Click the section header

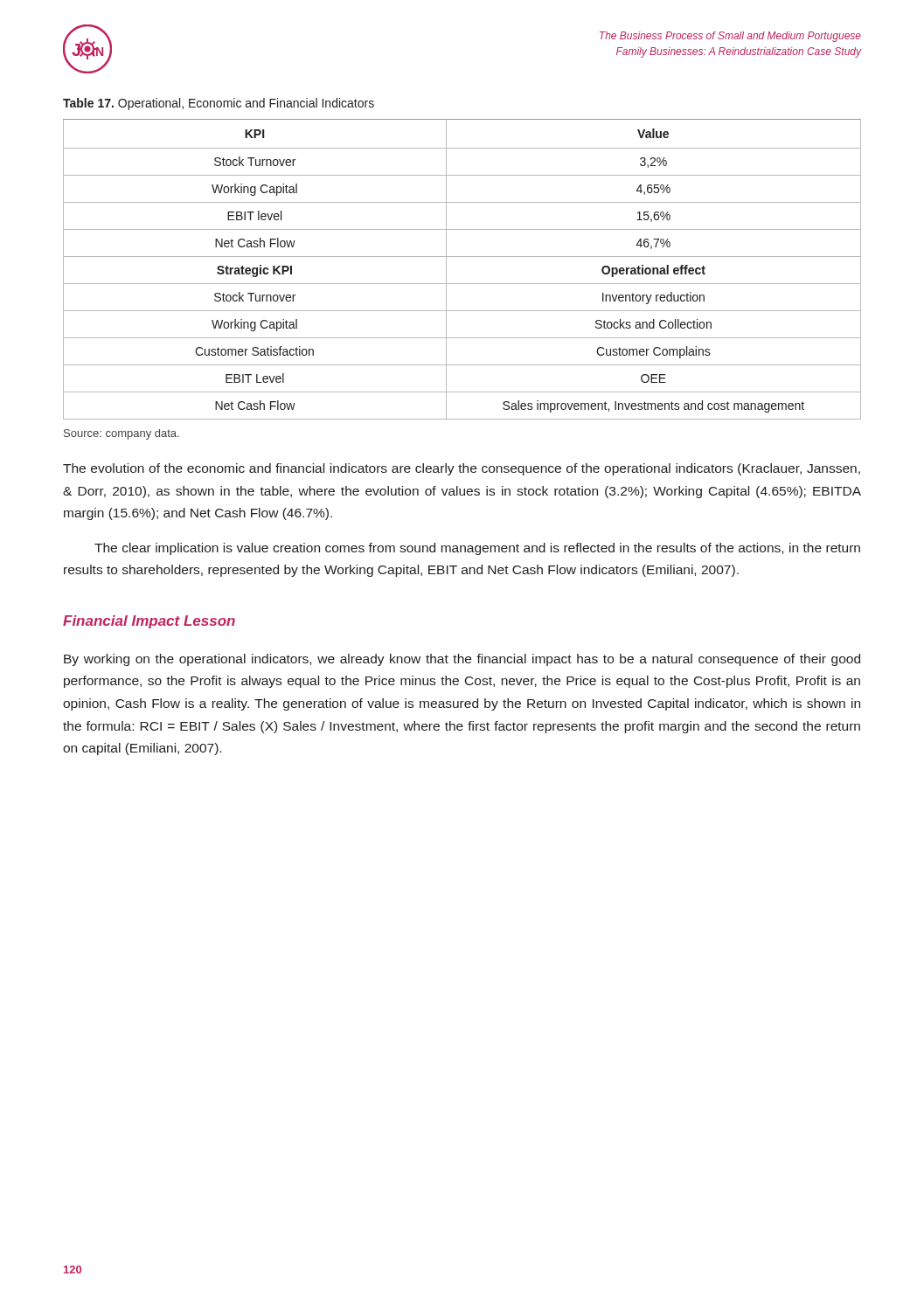[x=149, y=621]
